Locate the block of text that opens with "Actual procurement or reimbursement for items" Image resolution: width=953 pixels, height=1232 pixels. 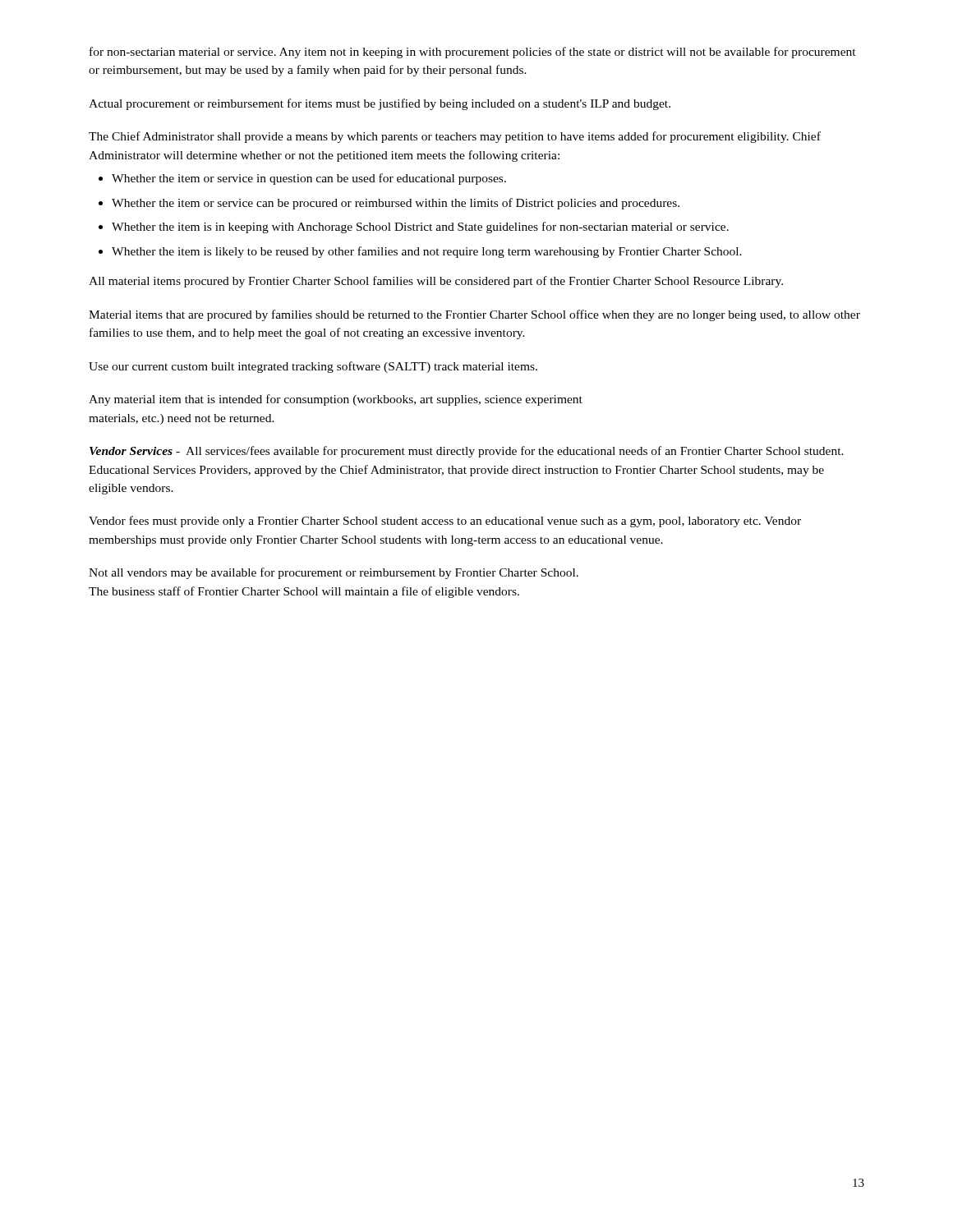380,103
